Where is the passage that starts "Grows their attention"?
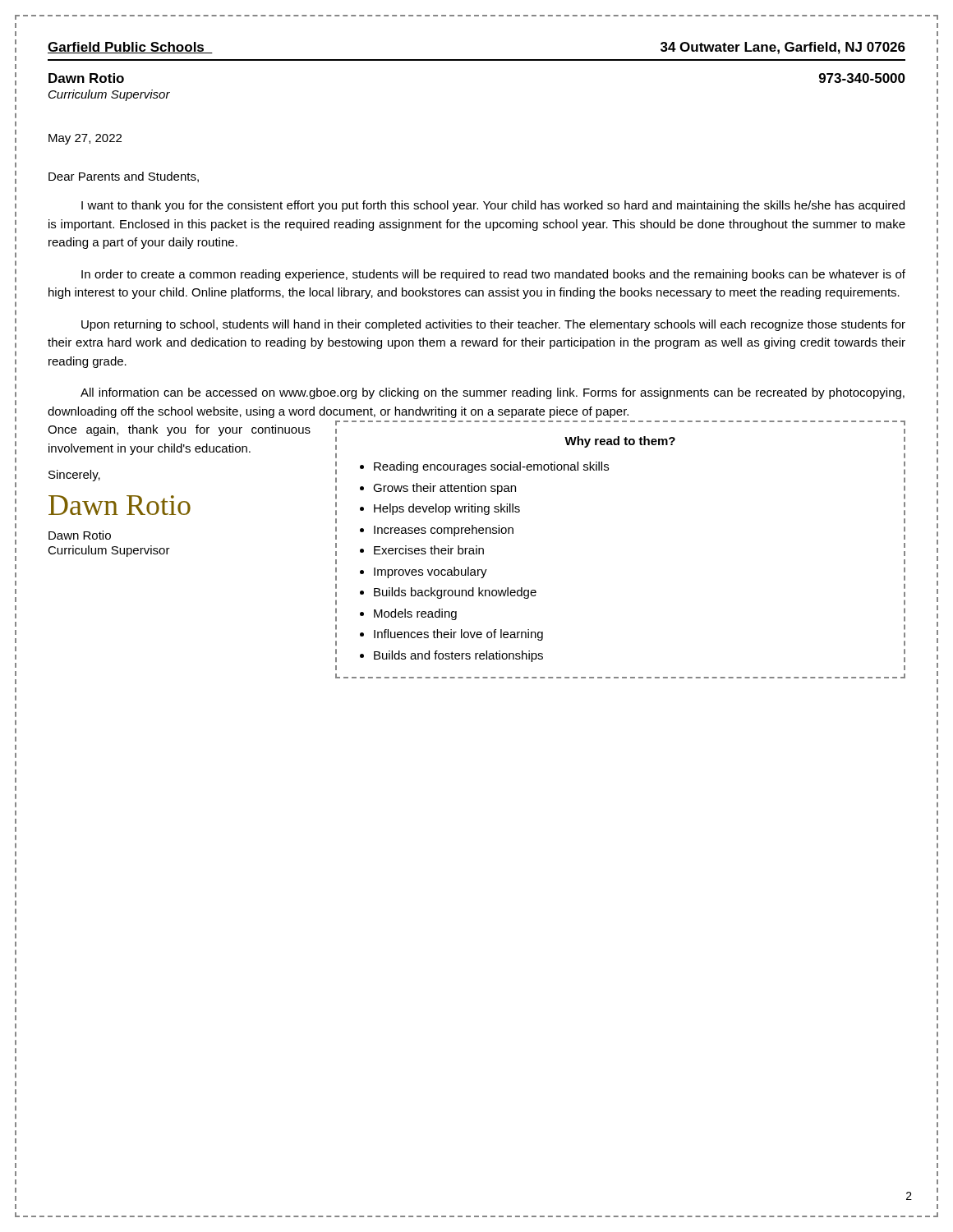The height and width of the screenshot is (1232, 953). coord(445,487)
